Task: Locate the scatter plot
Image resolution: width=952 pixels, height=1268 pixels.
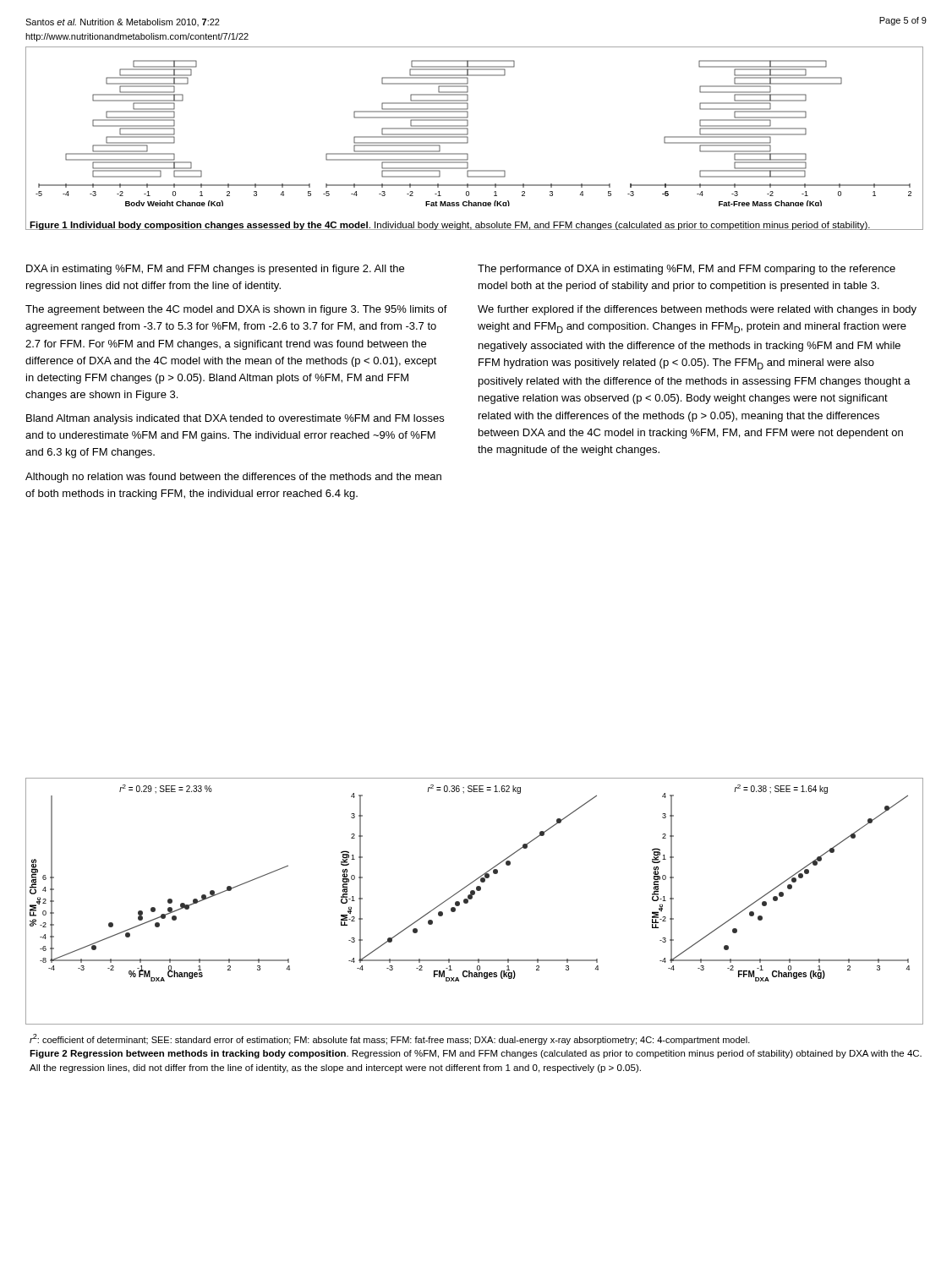Action: tap(474, 901)
